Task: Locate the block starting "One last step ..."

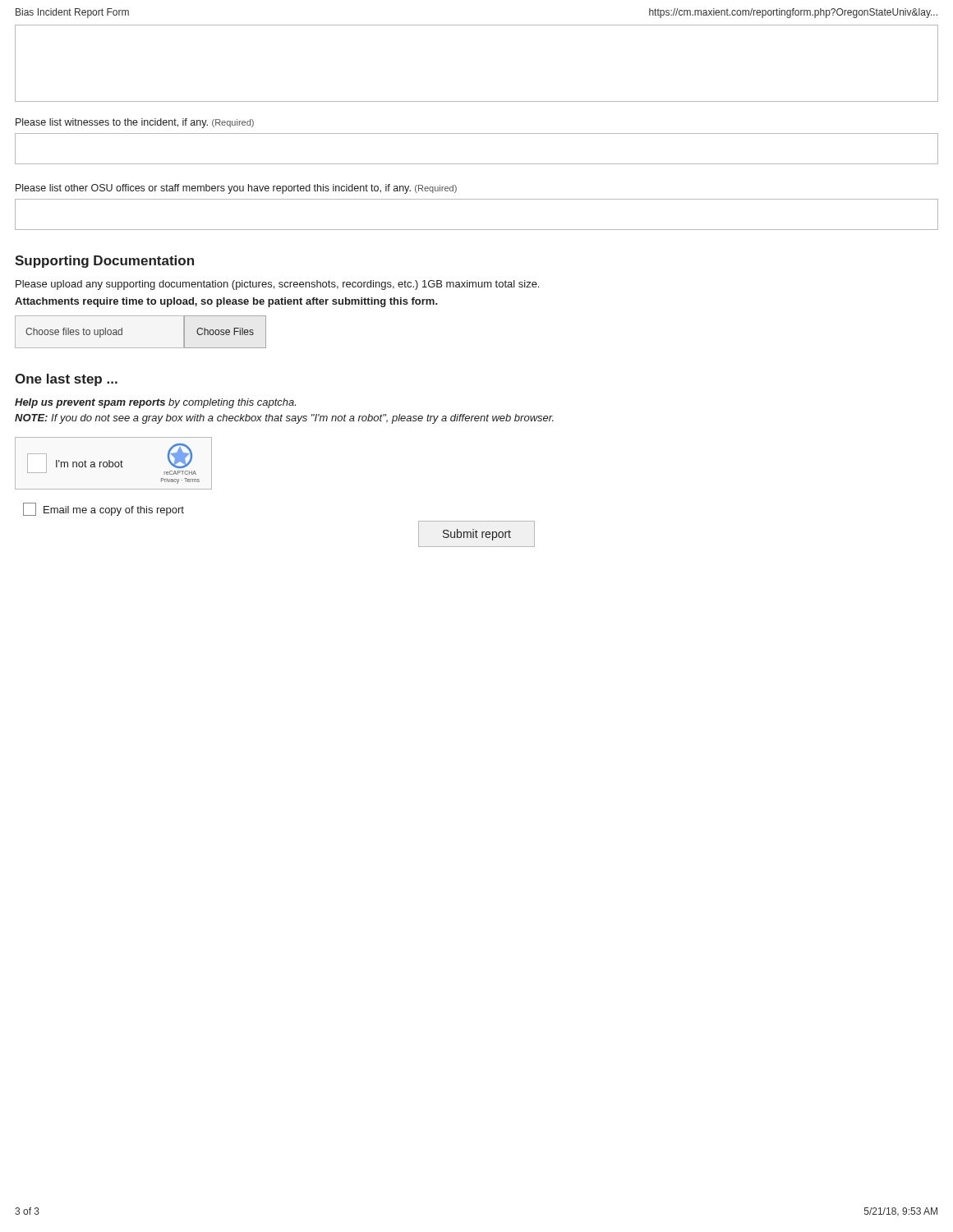Action: pos(66,379)
